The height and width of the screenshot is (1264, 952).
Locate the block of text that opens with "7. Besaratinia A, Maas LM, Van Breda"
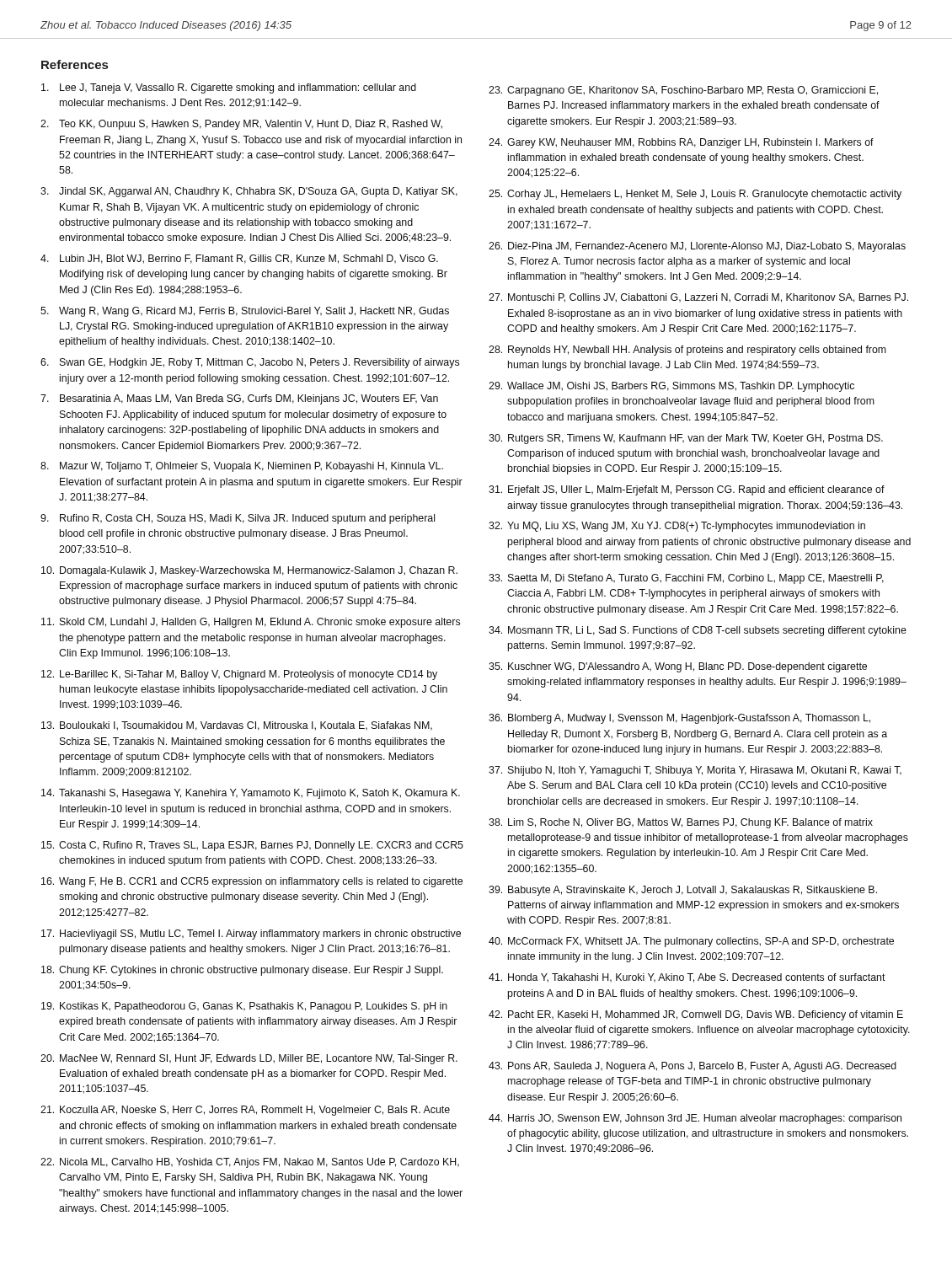coord(252,422)
